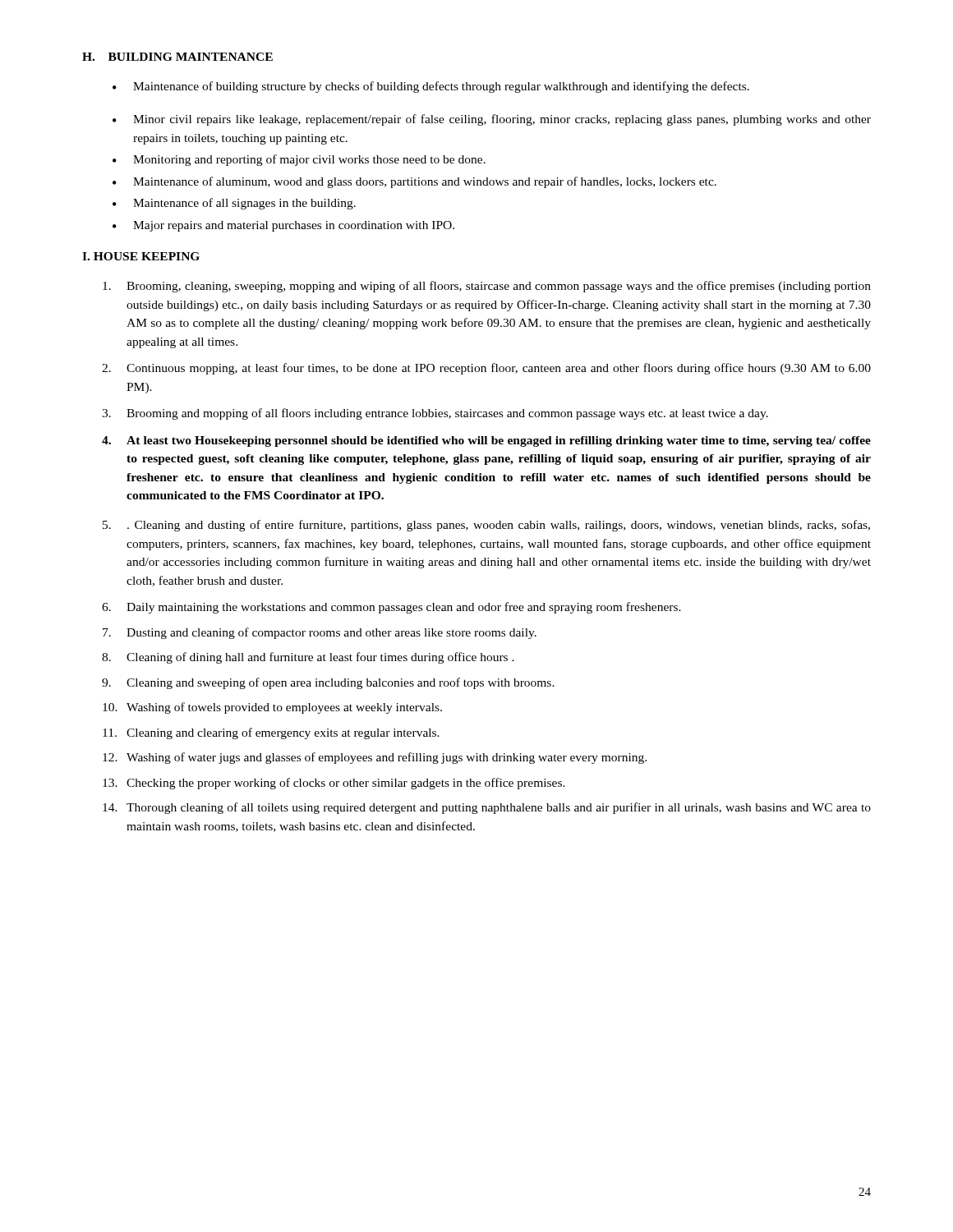
Task: Click the passage that begins "11. Cleaning and clearing of emergency exits at"
Action: pyautogui.click(x=271, y=733)
